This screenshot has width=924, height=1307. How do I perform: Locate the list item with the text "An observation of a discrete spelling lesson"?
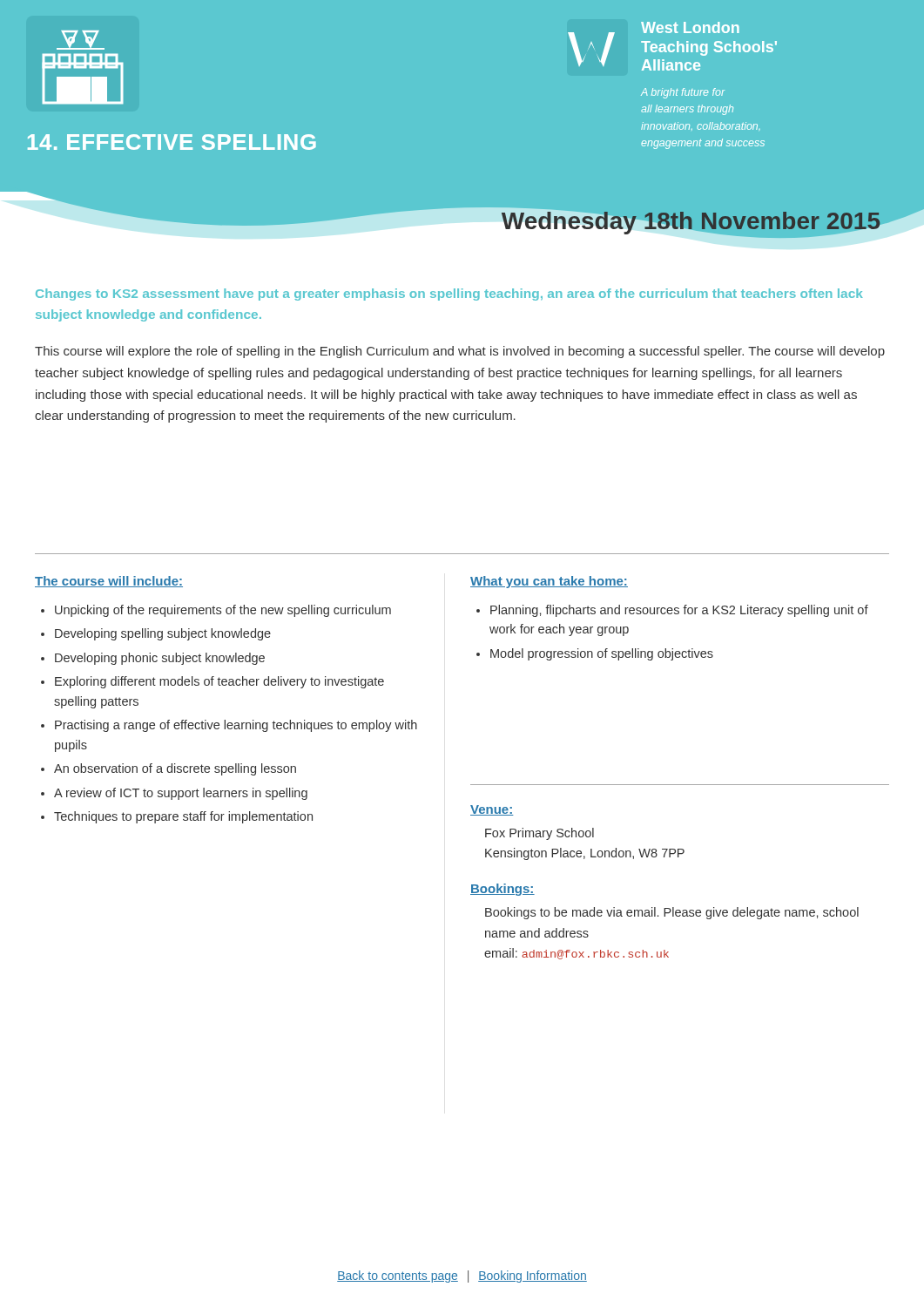tap(175, 769)
